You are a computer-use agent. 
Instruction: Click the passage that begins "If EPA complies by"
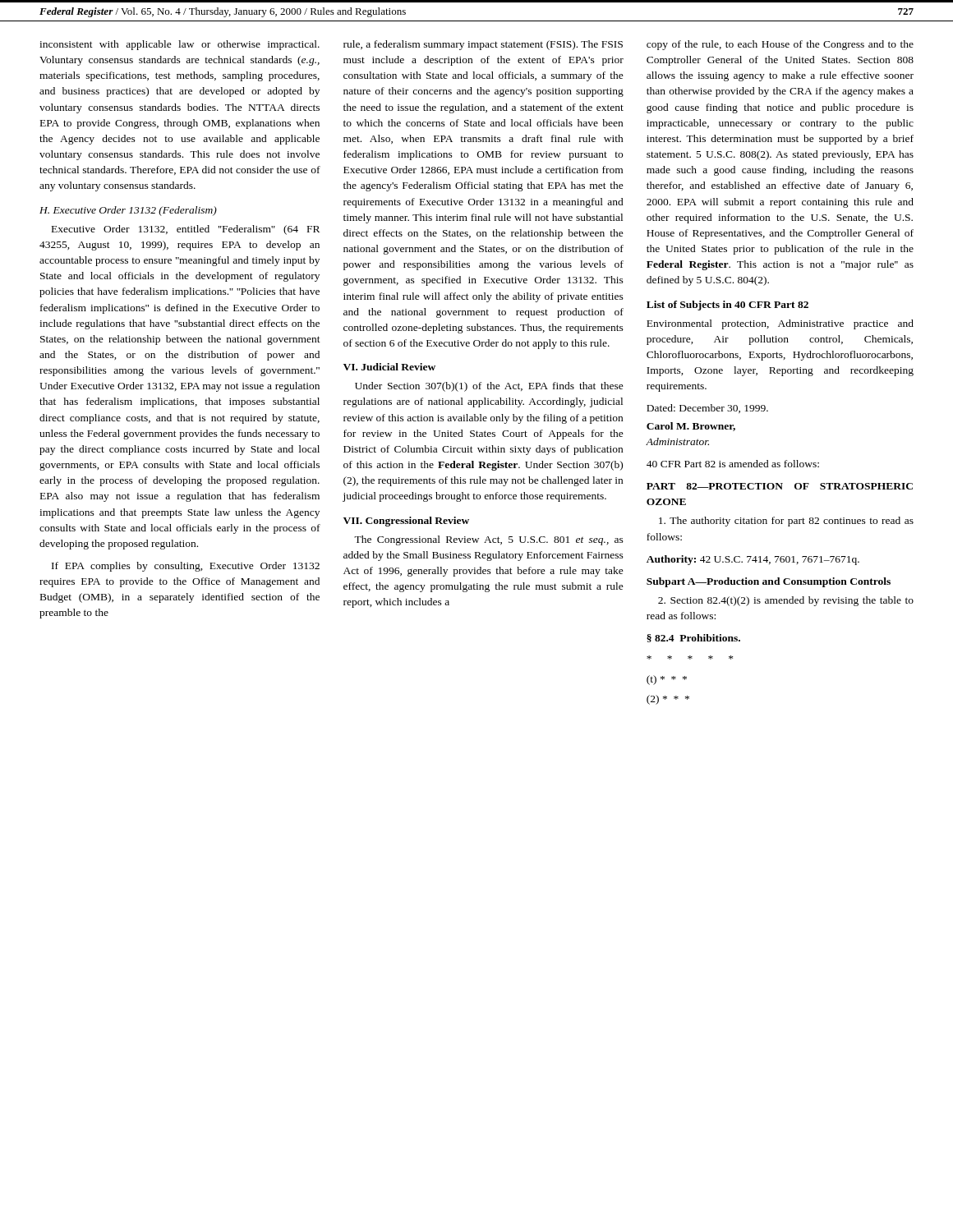(x=180, y=589)
